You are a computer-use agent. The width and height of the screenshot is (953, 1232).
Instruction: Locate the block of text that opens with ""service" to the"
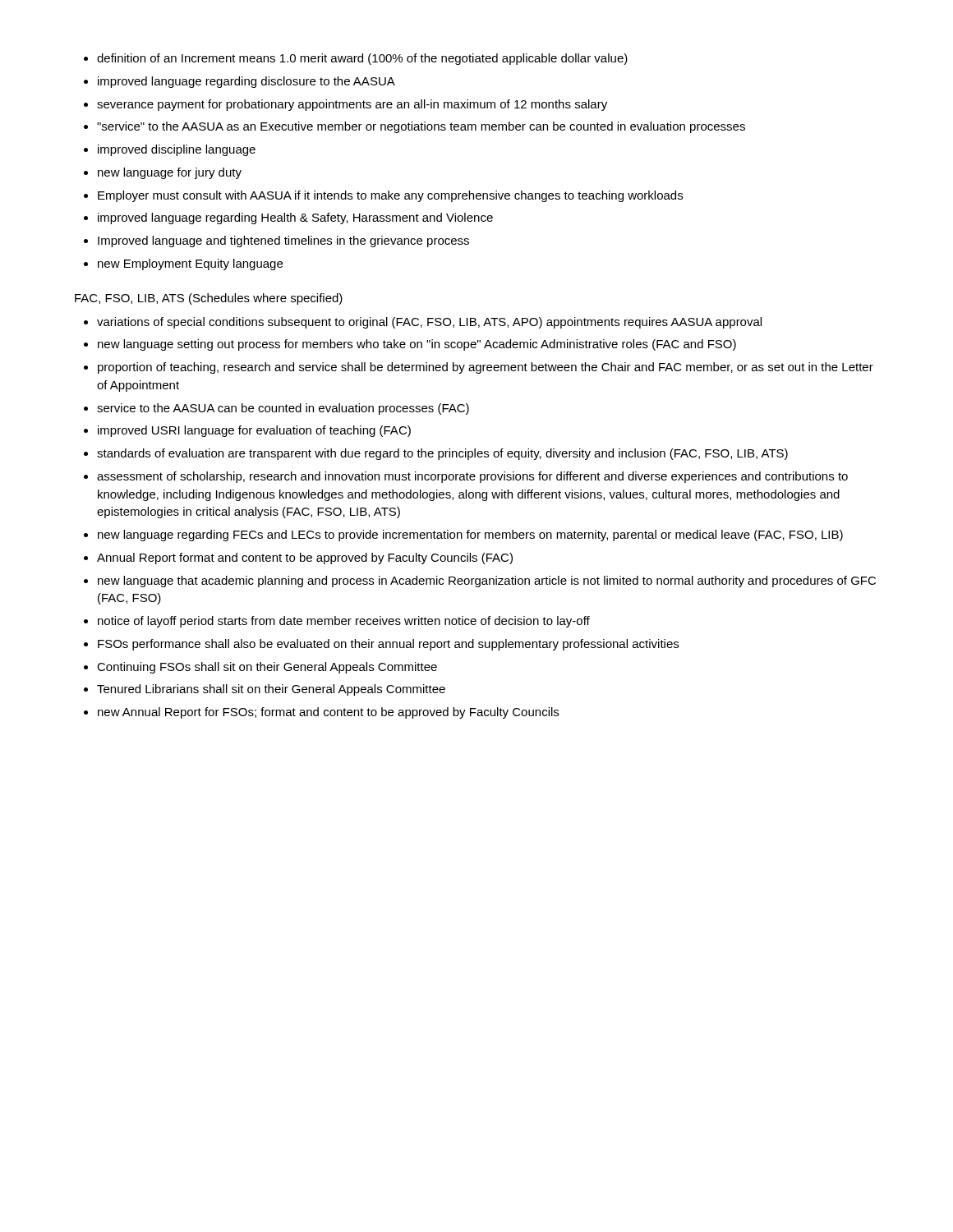[x=421, y=126]
